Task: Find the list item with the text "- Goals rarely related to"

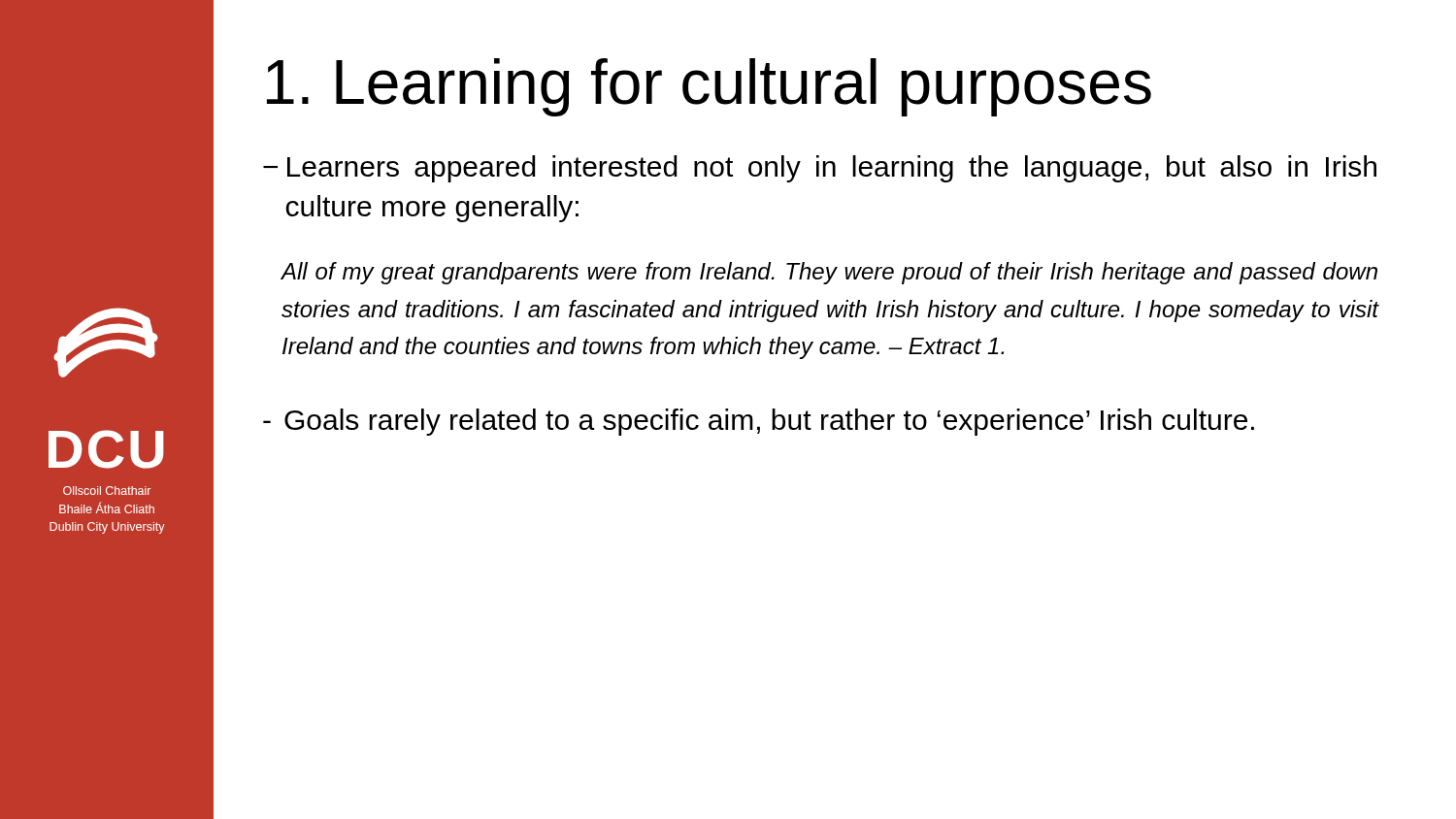Action: point(759,420)
